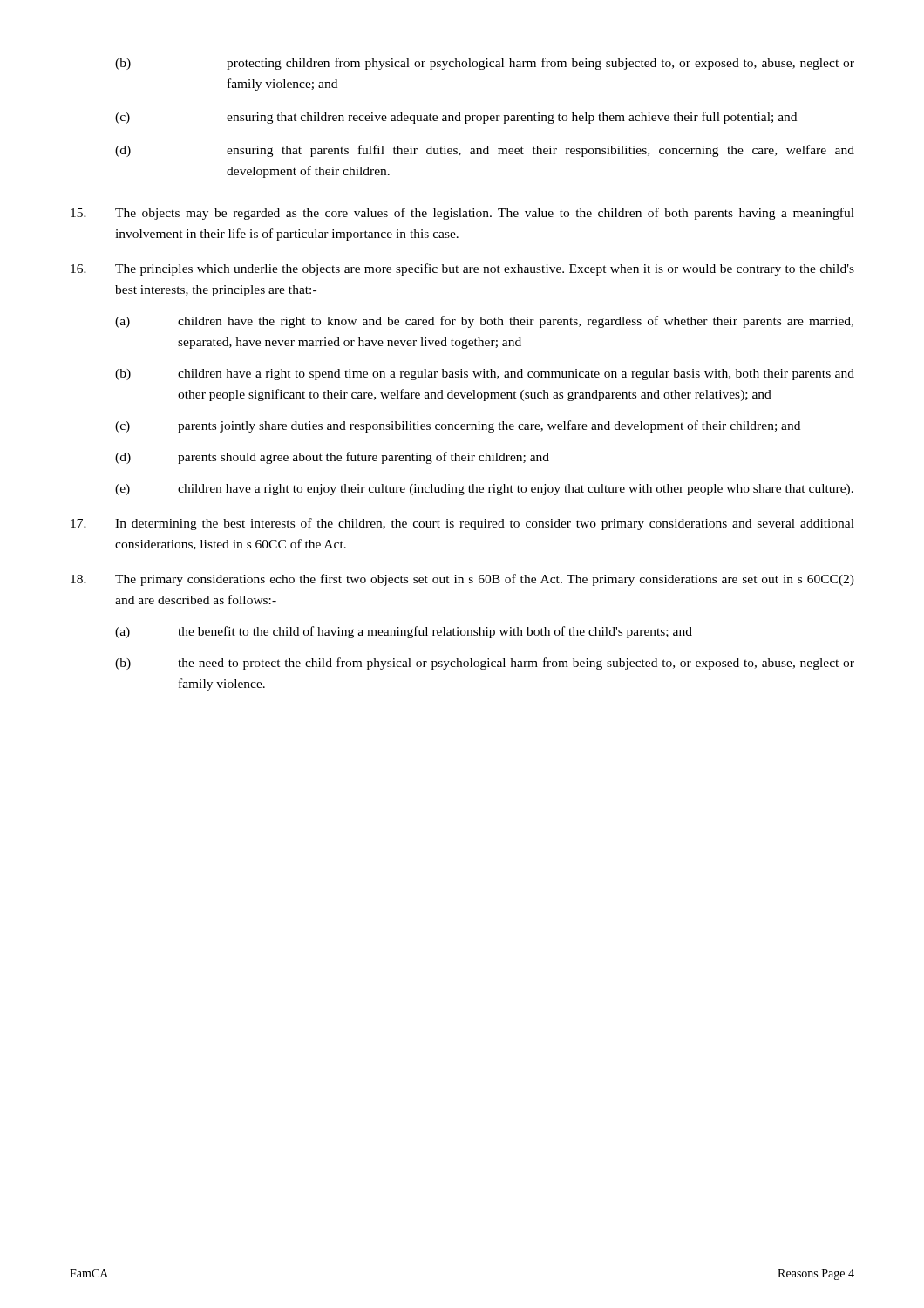Point to the text starting "The principles which underlie"
Screen dimensions: 1308x924
pyautogui.click(x=462, y=279)
